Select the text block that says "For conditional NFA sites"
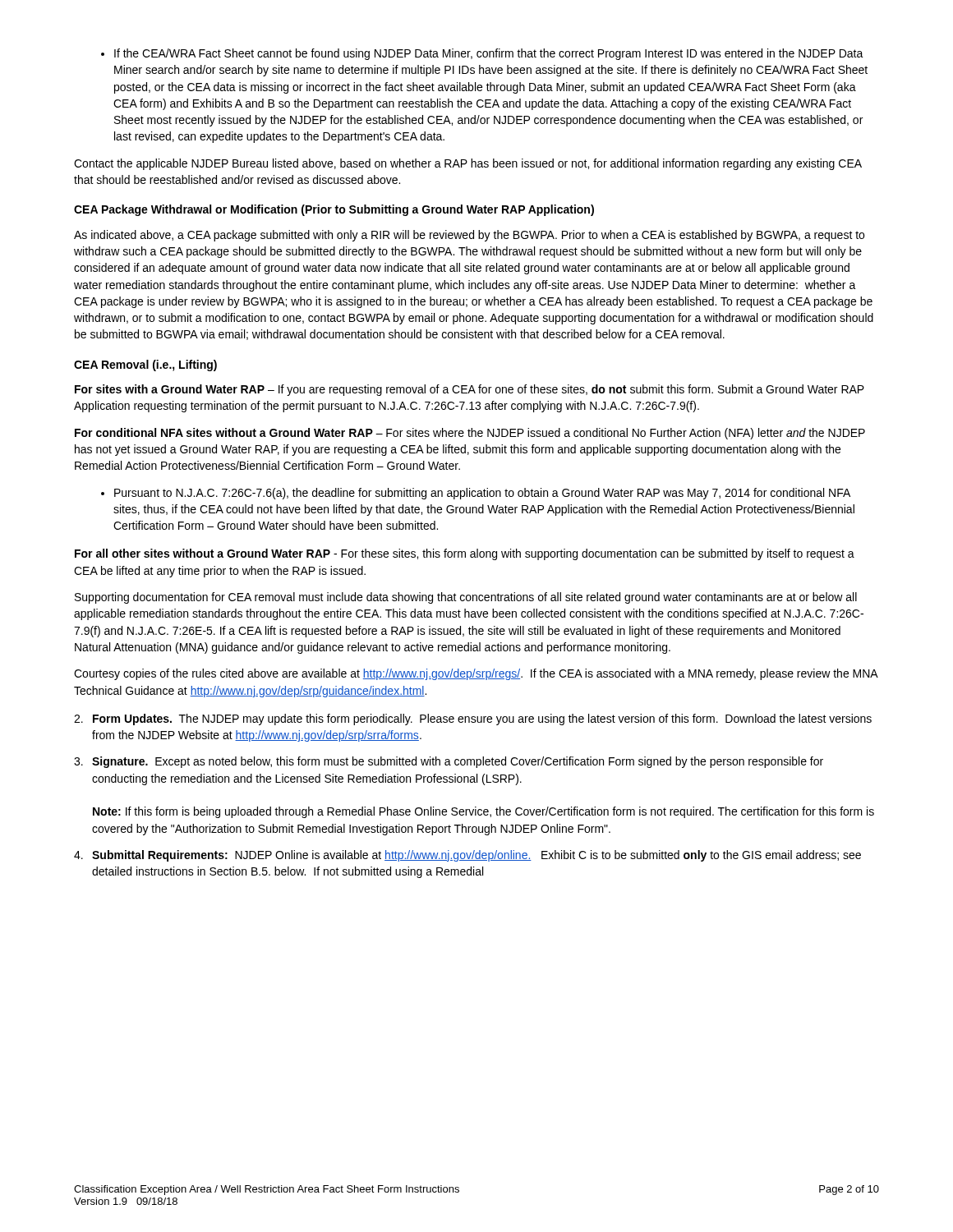This screenshot has width=953, height=1232. point(470,449)
